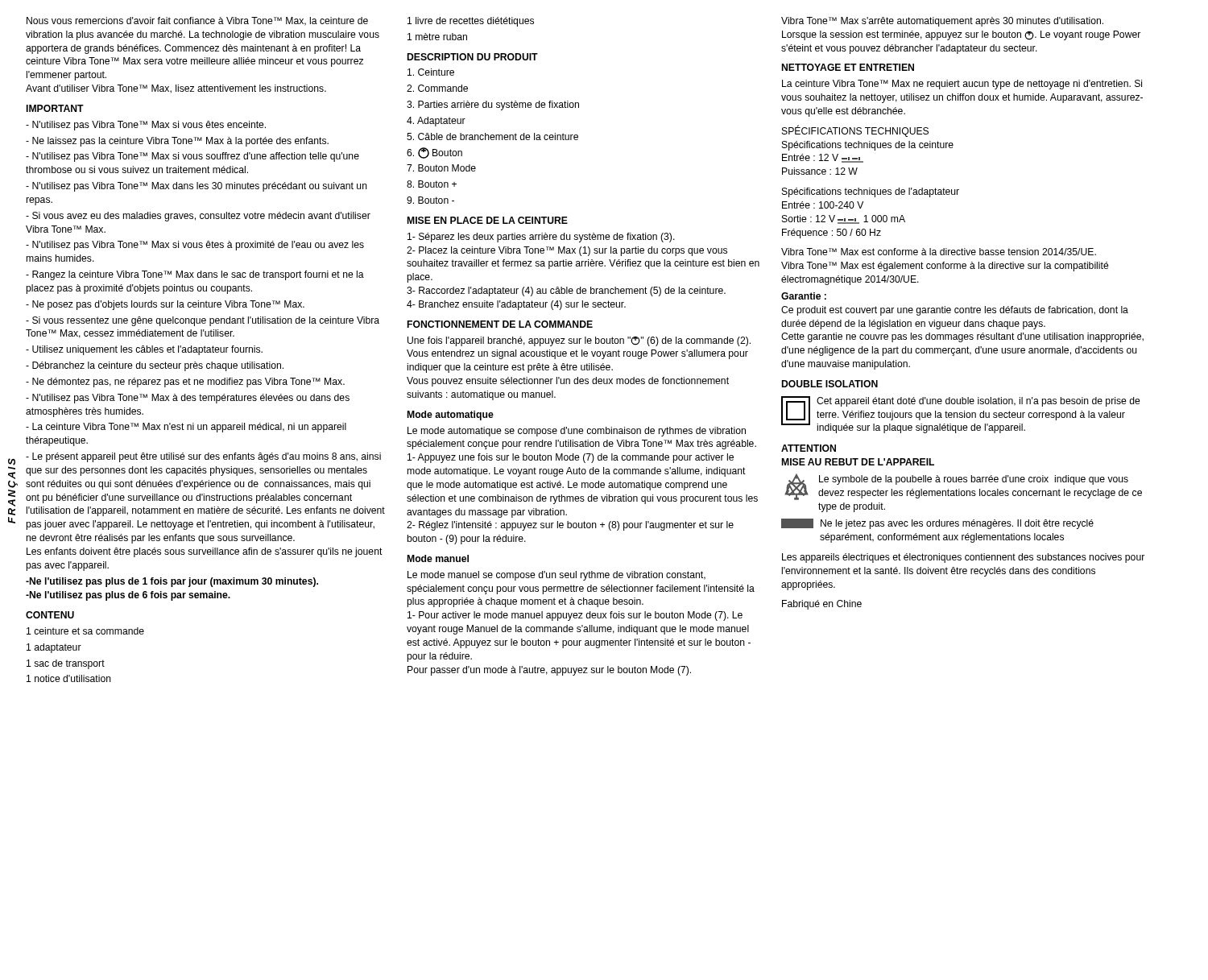Locate the text starting "7. Bouton Mode"

coord(441,169)
